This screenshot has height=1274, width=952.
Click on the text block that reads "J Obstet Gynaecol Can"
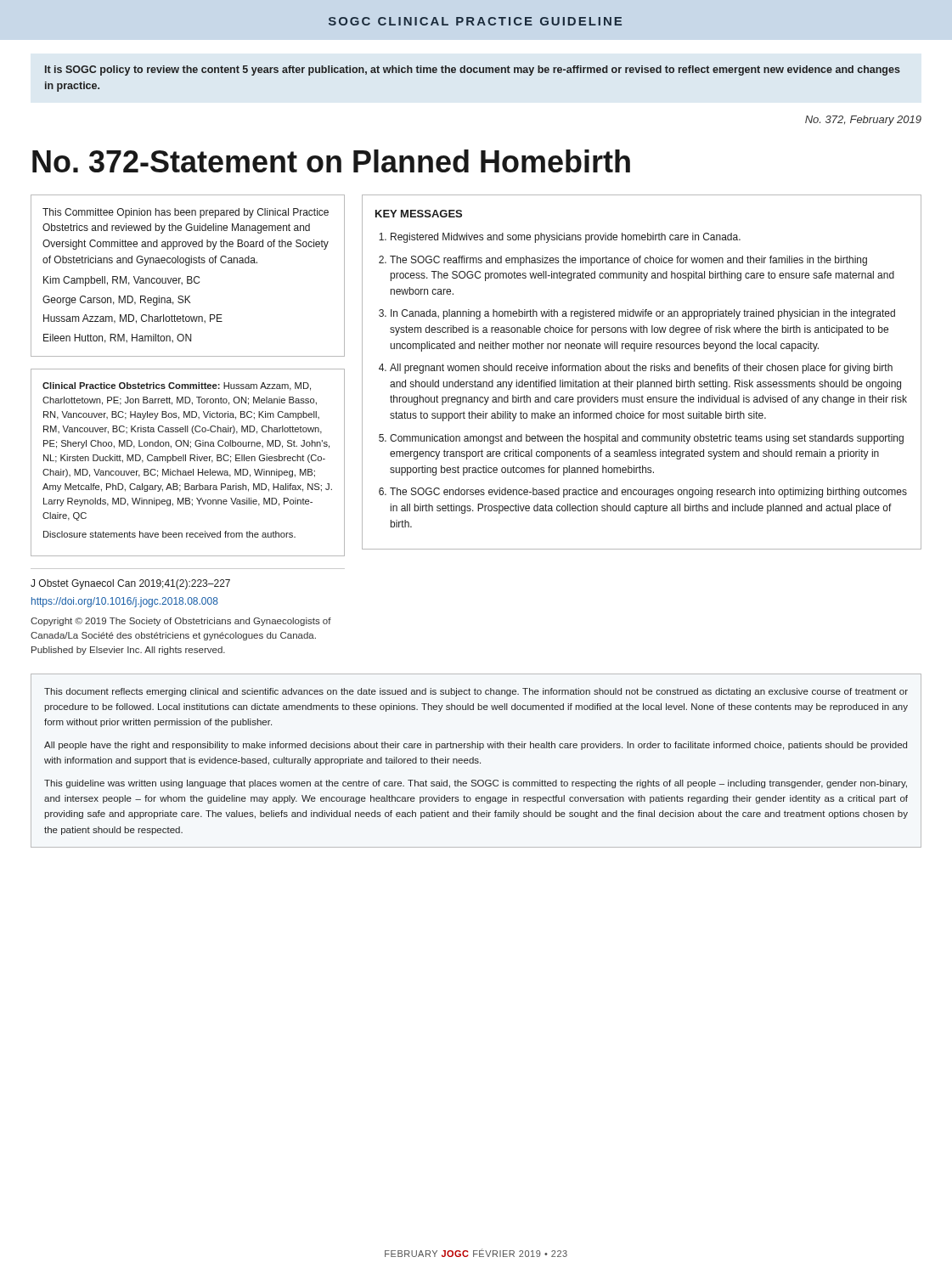131,583
